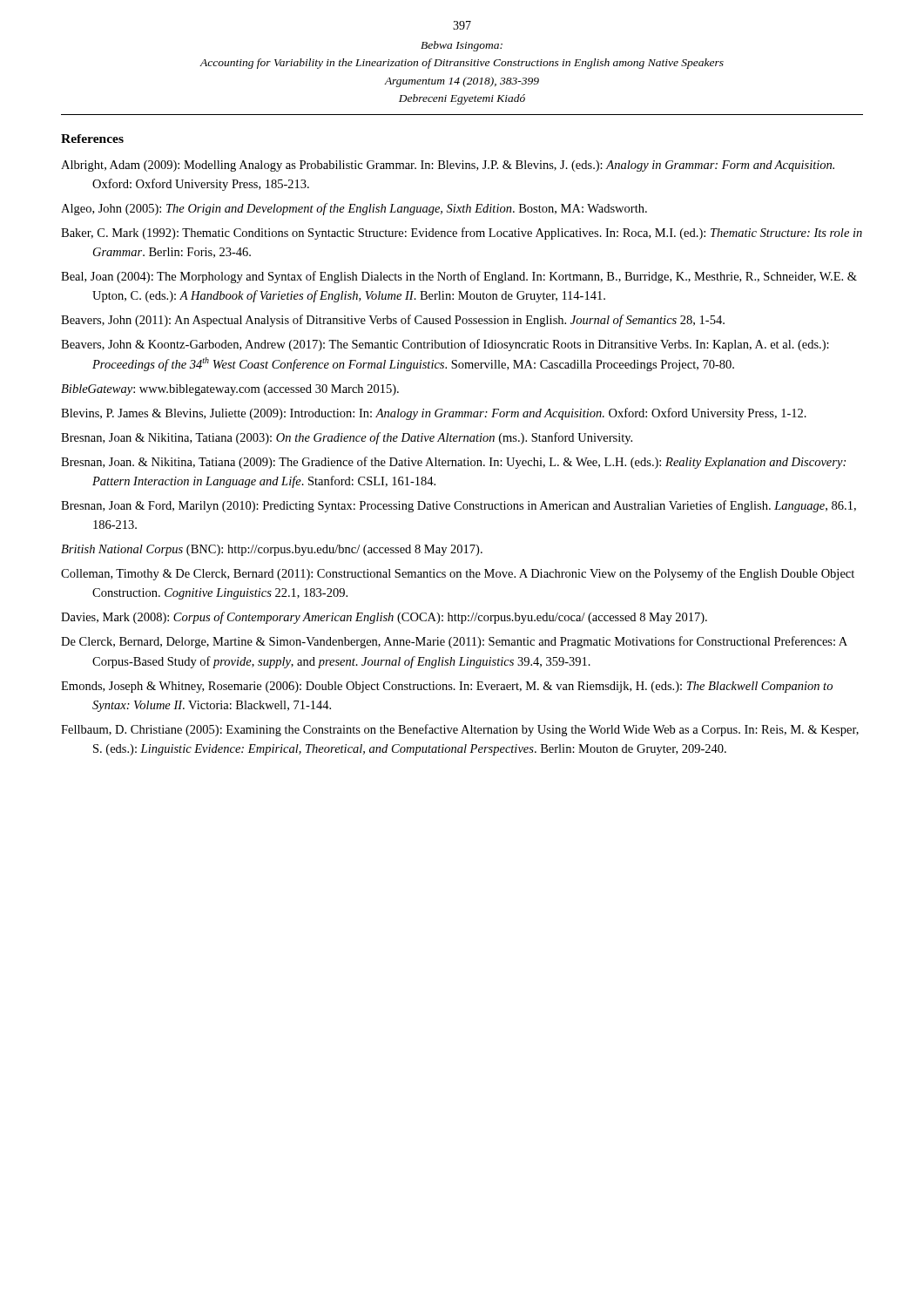This screenshot has width=924, height=1307.
Task: Where is the passage that starts "Blevins, P. James & Blevins, Juliette (2009): Introduction:"?
Action: (x=434, y=413)
